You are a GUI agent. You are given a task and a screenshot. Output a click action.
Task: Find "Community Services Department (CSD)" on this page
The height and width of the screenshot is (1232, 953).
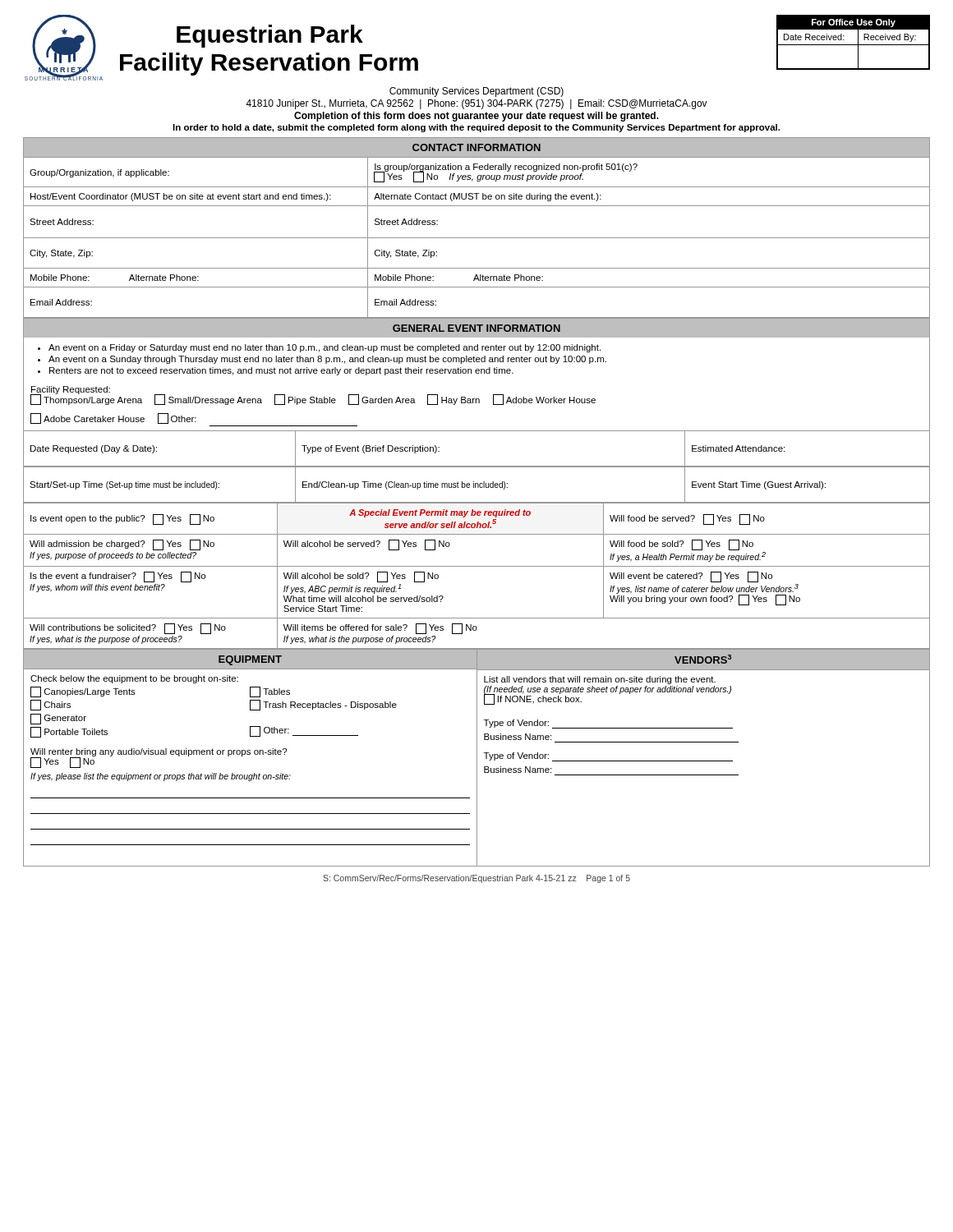coord(476,91)
